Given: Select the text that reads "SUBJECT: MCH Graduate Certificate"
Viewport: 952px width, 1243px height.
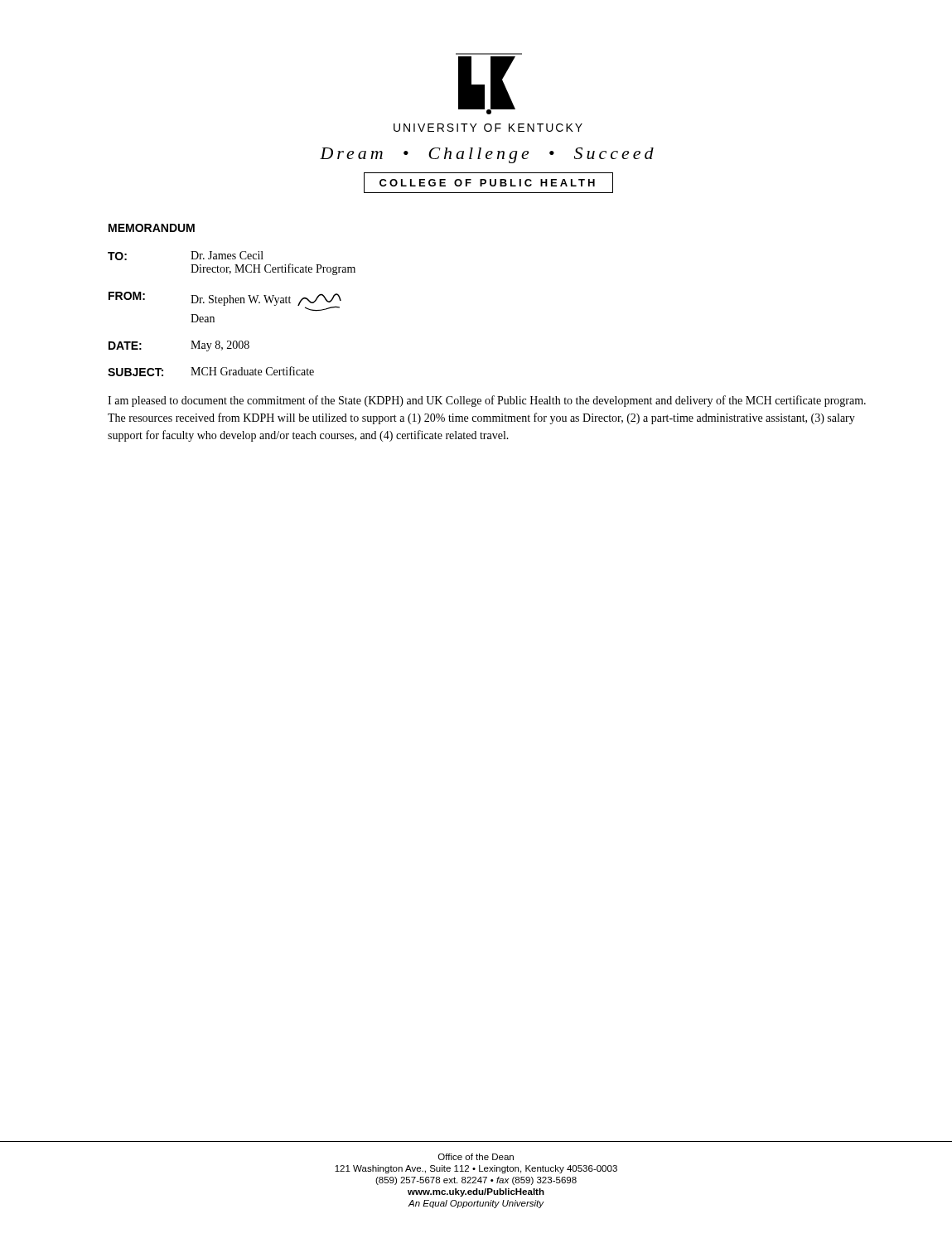Looking at the screenshot, I should 211,371.
